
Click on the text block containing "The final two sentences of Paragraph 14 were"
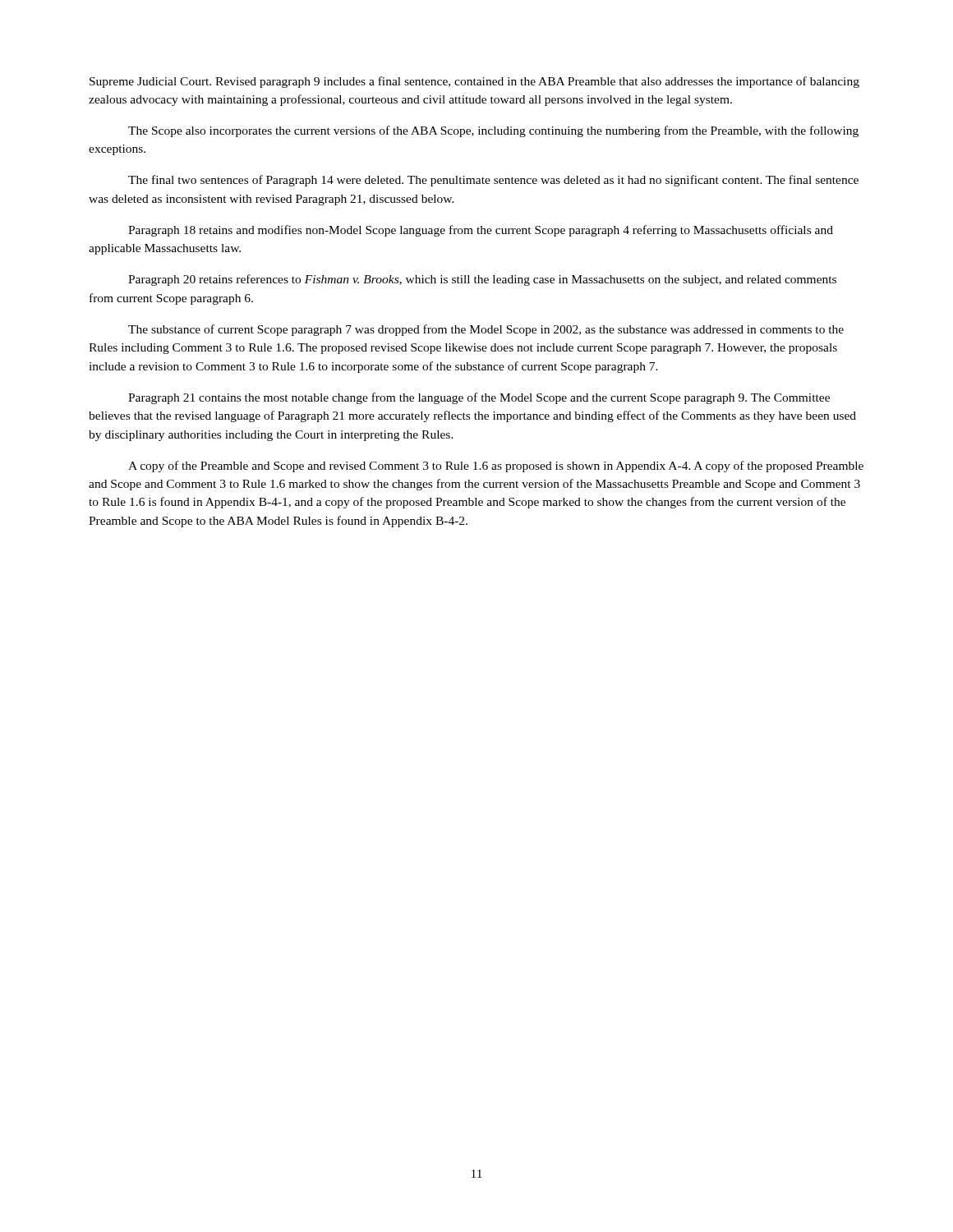coord(476,190)
